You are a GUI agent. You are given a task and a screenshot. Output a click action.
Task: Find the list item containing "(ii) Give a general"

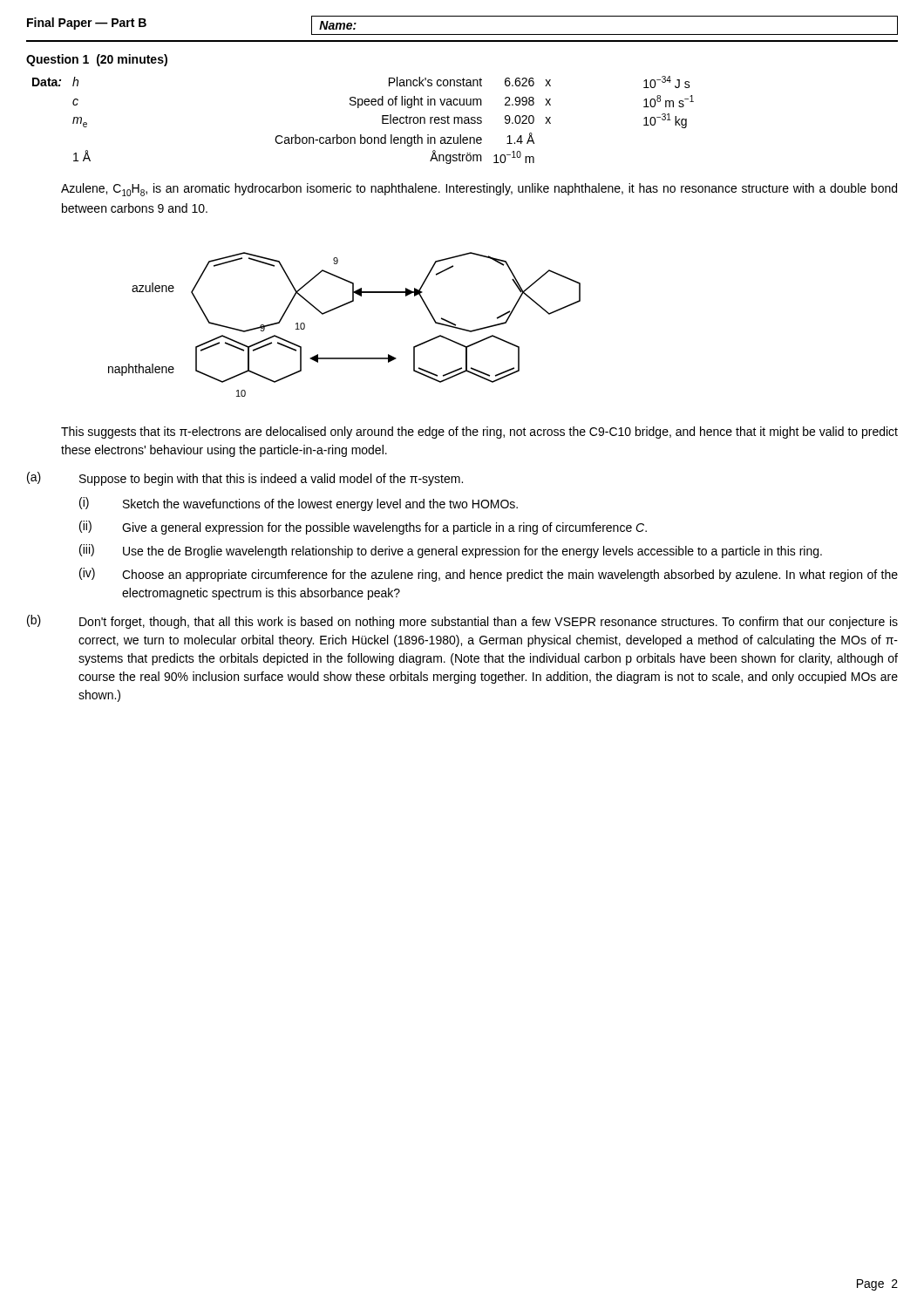(x=488, y=528)
